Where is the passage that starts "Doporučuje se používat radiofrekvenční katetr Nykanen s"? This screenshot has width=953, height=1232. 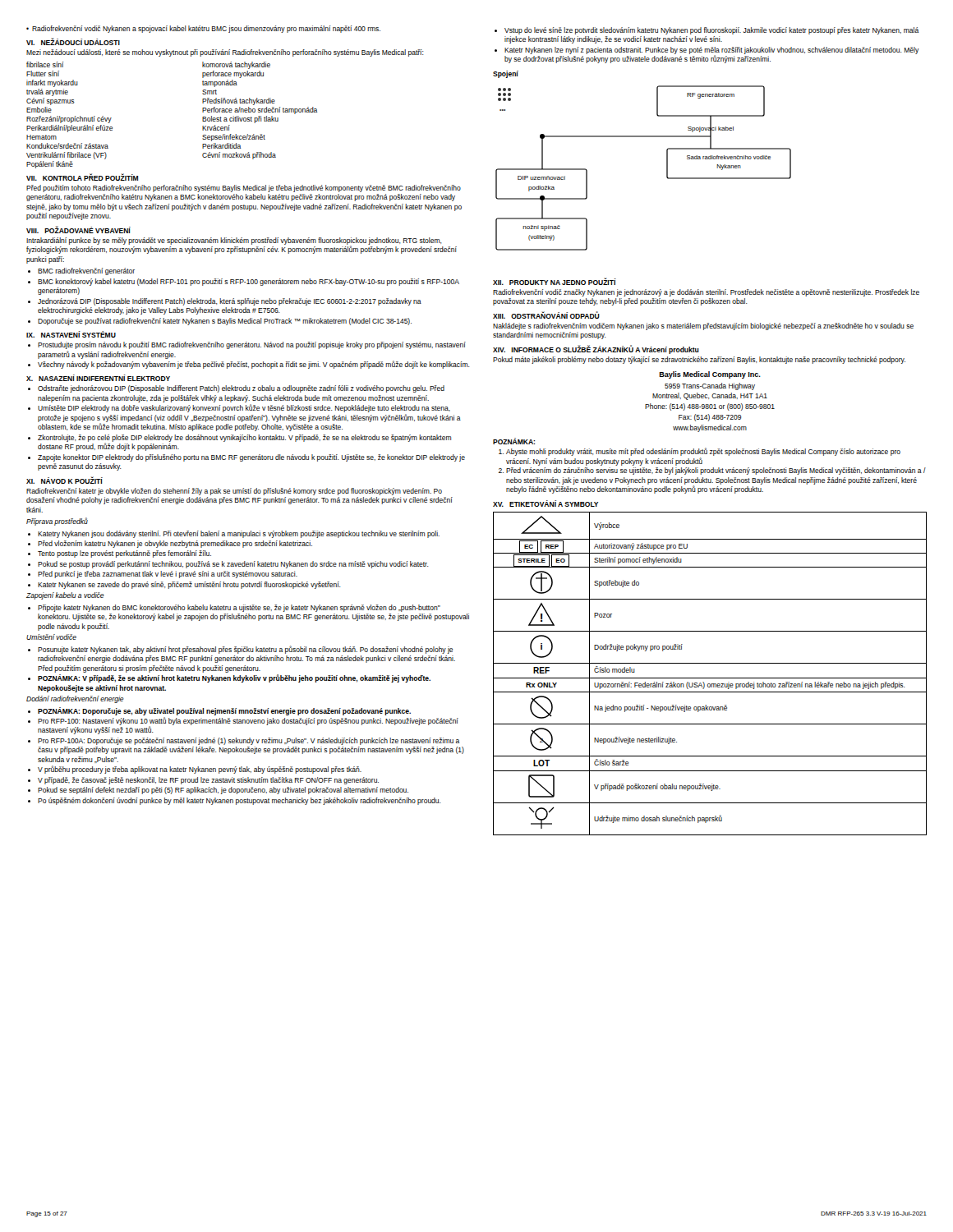point(225,321)
